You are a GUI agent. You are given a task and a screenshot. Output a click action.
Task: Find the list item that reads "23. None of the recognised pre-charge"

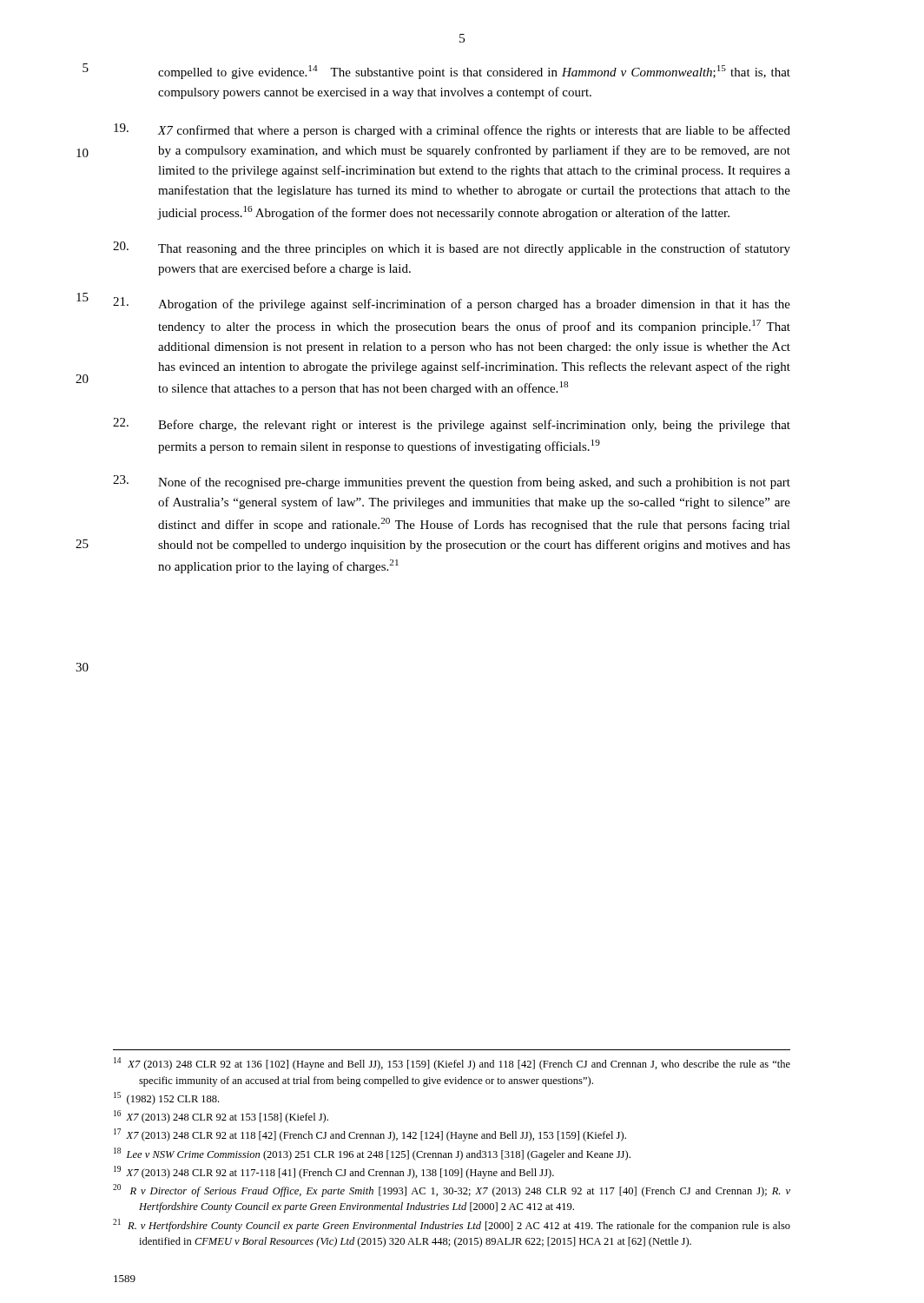(452, 525)
